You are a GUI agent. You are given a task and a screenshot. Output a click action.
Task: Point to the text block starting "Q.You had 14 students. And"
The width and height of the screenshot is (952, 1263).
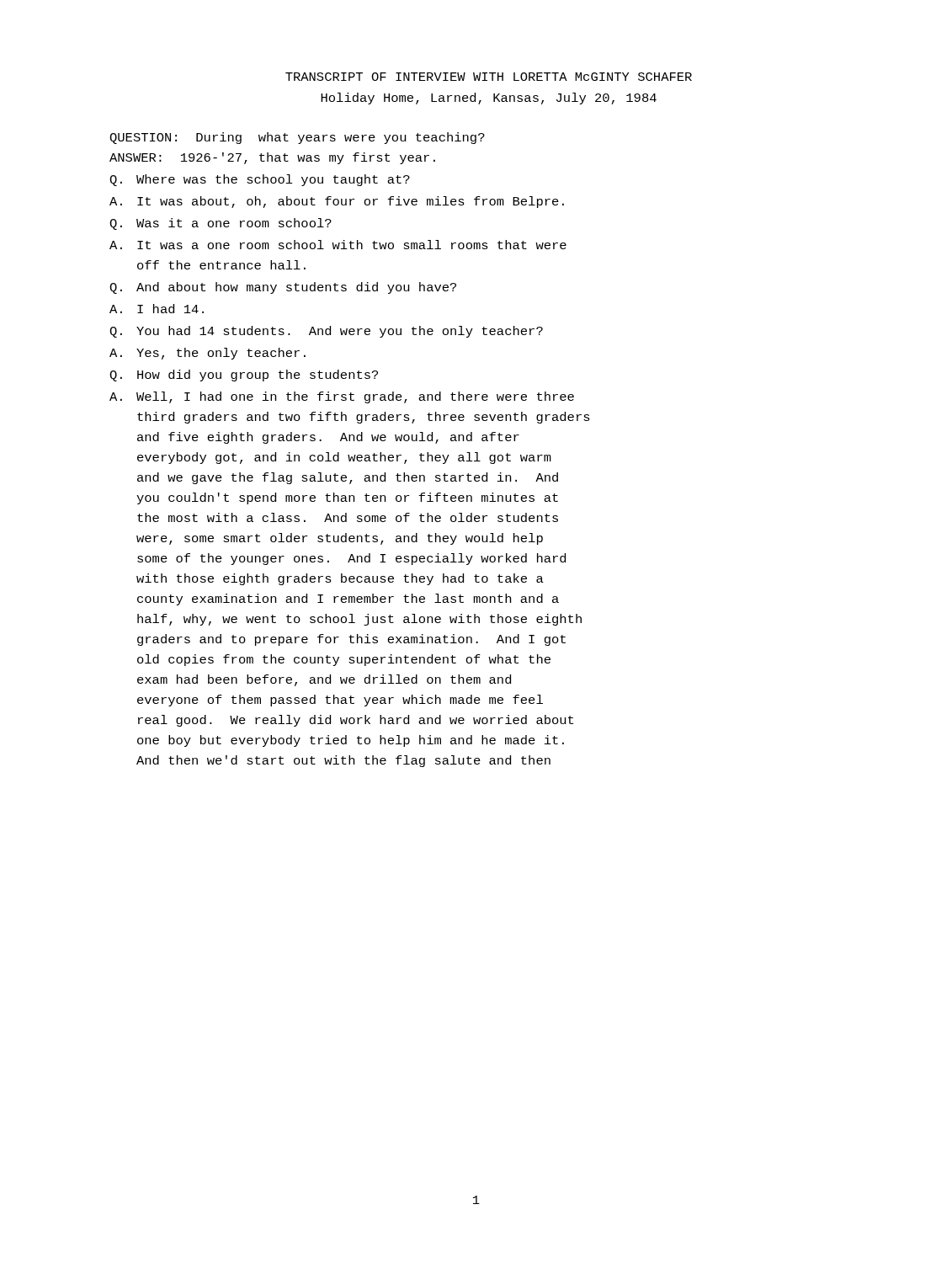tap(489, 332)
